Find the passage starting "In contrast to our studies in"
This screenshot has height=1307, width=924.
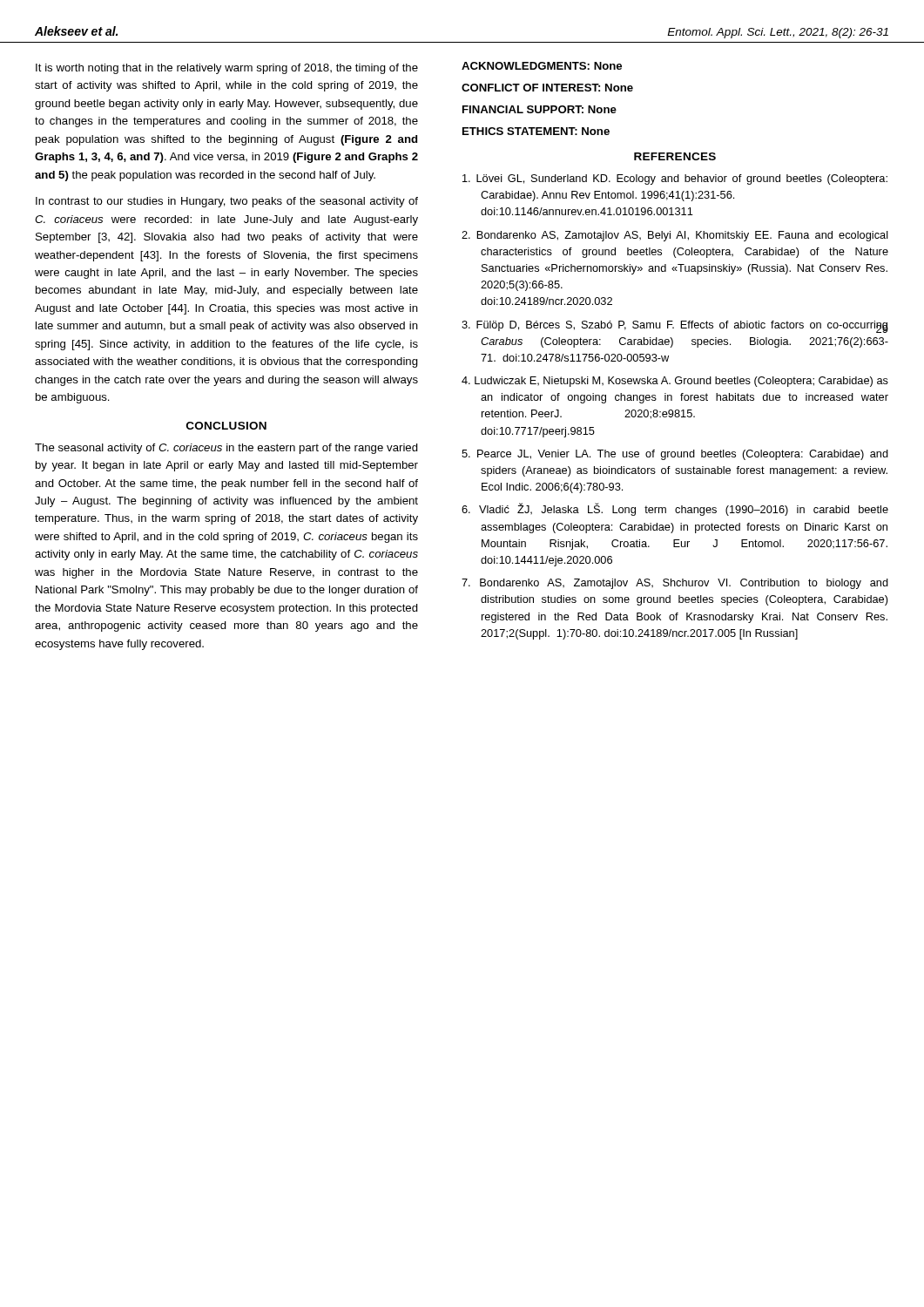(x=226, y=299)
